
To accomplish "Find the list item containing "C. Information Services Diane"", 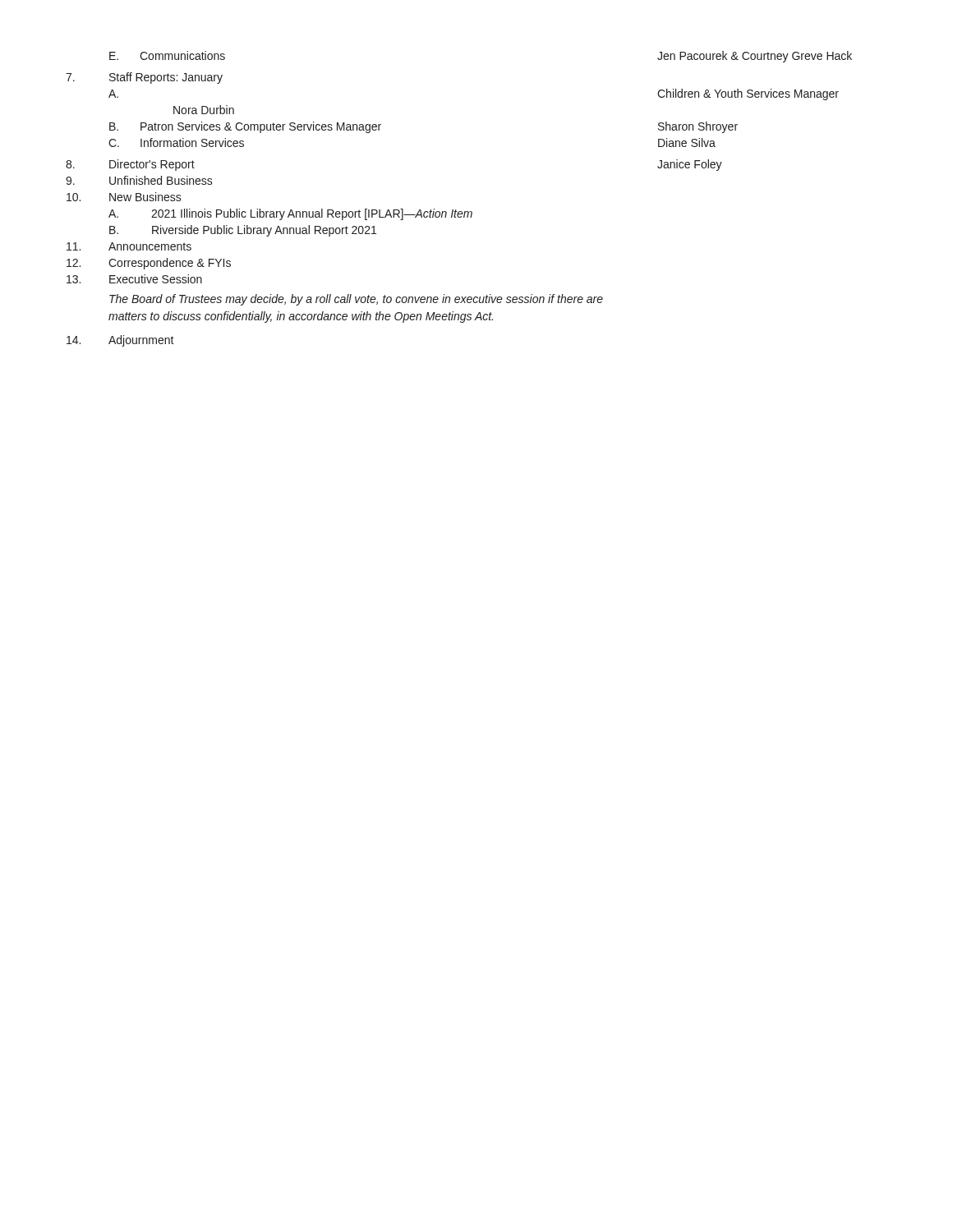I will coord(193,143).
